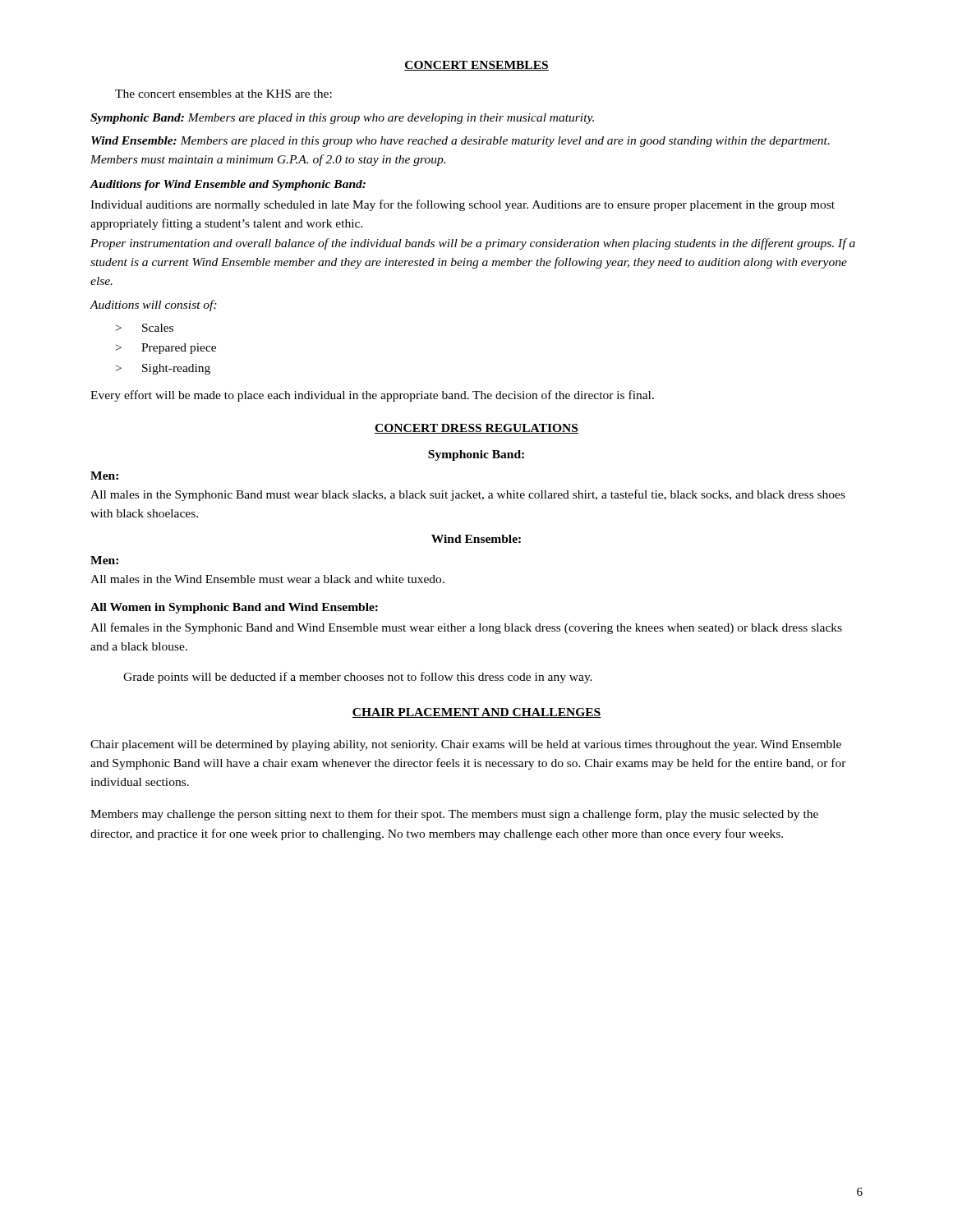953x1232 pixels.
Task: Click on the text block starting "Auditions will consist of:"
Action: [x=154, y=304]
